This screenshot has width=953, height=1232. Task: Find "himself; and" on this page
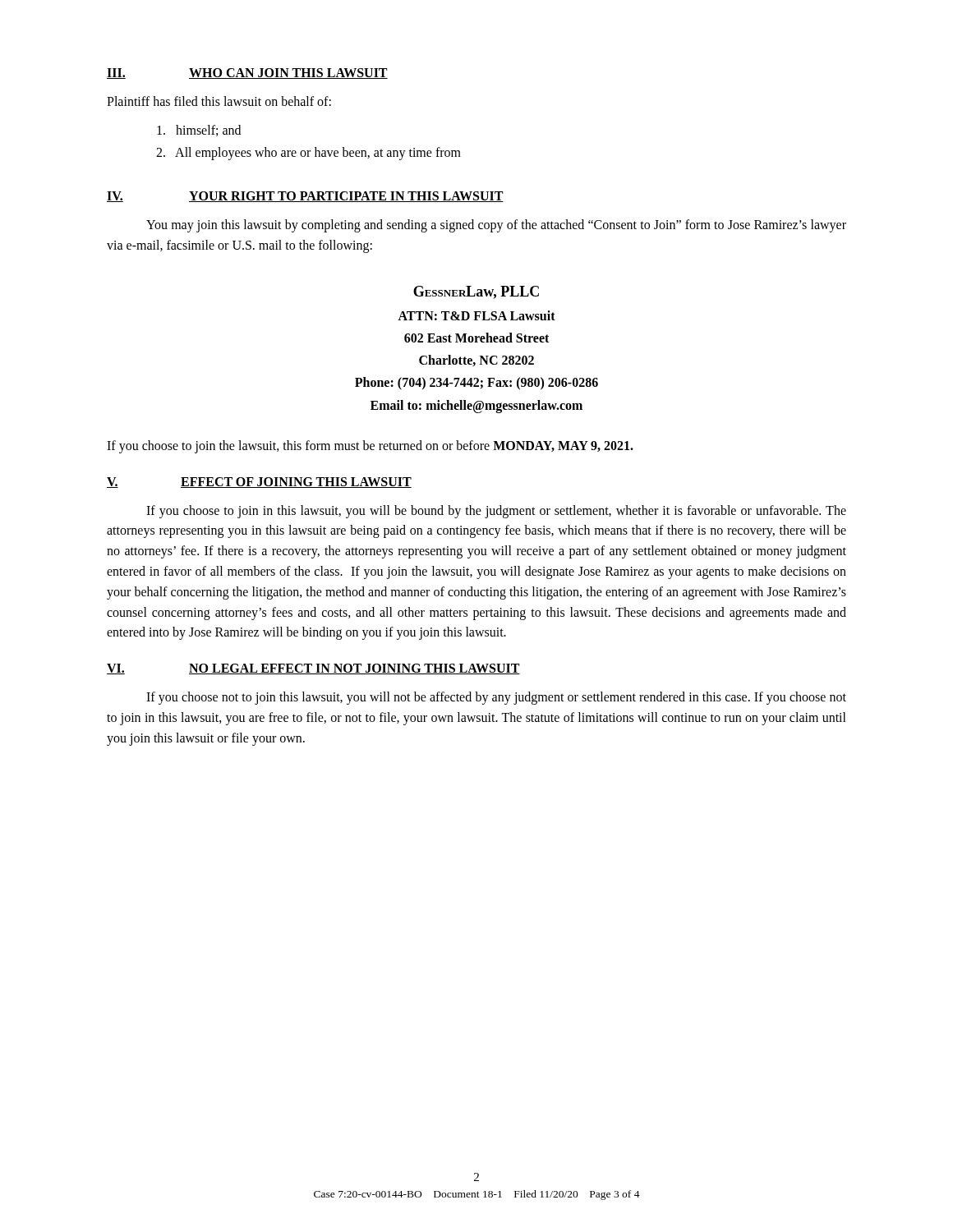coord(199,130)
